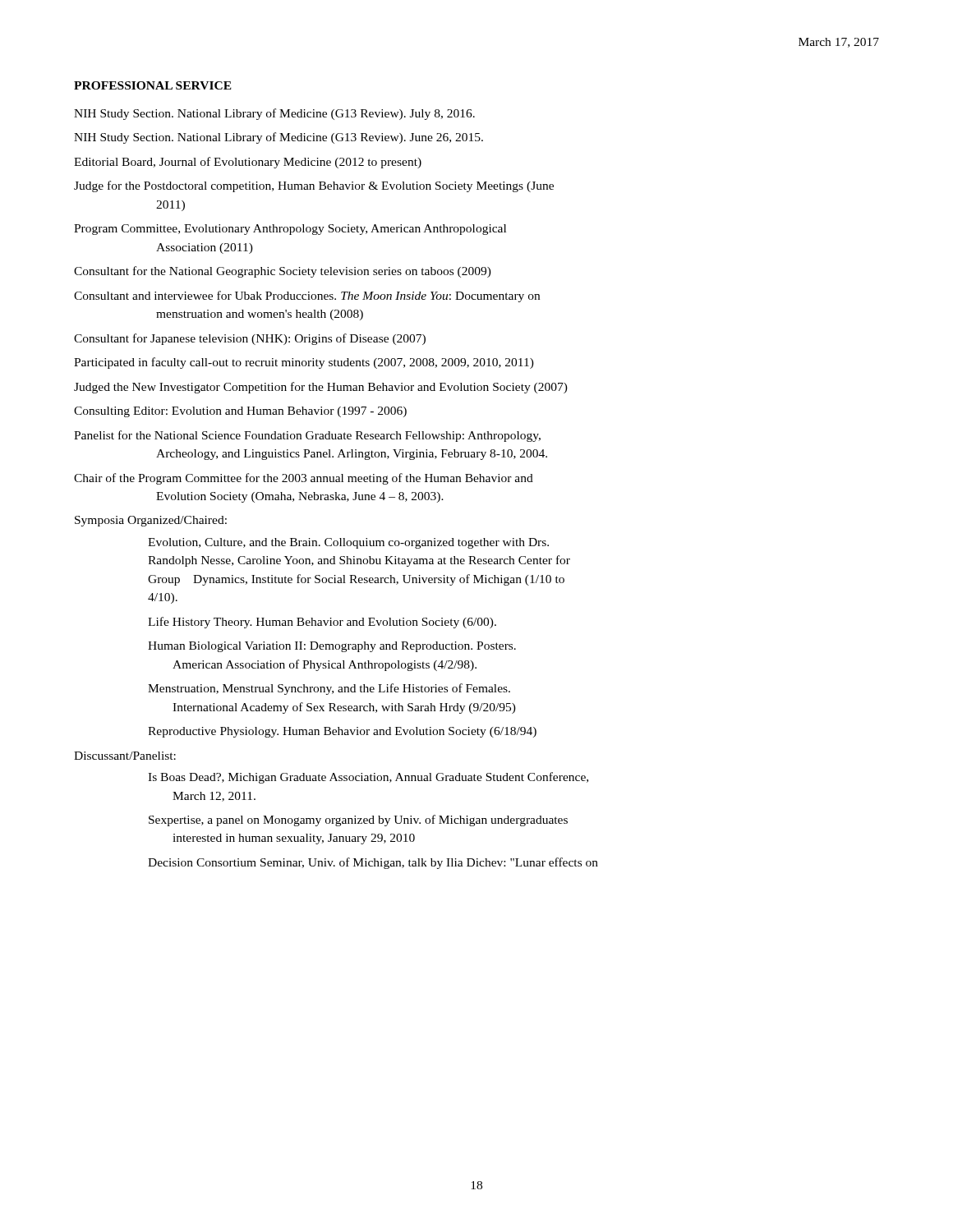Select the section header containing "PROFESSIONAL SERVICE"
This screenshot has height=1232, width=953.
pos(153,85)
